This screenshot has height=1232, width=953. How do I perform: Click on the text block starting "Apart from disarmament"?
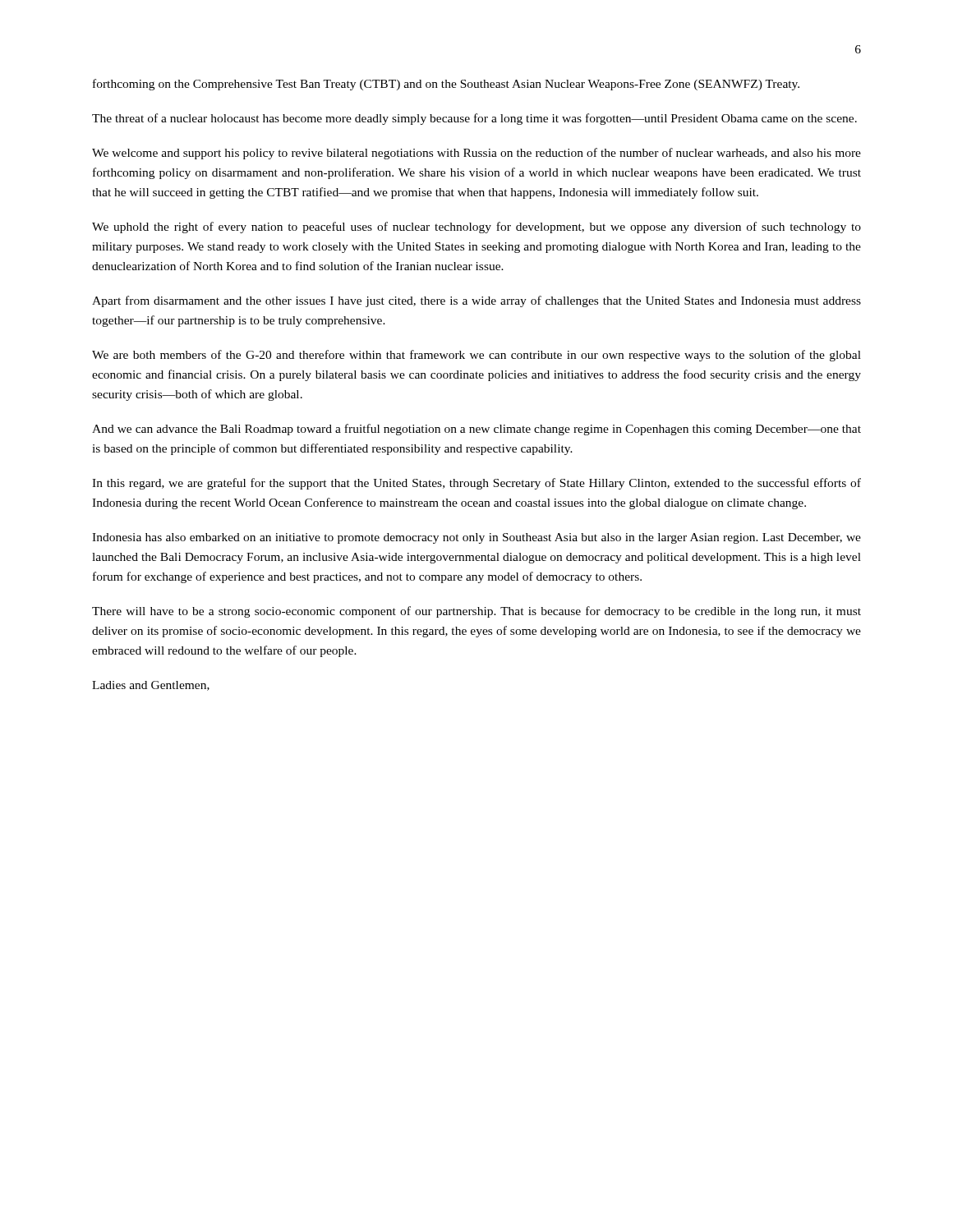point(476,310)
